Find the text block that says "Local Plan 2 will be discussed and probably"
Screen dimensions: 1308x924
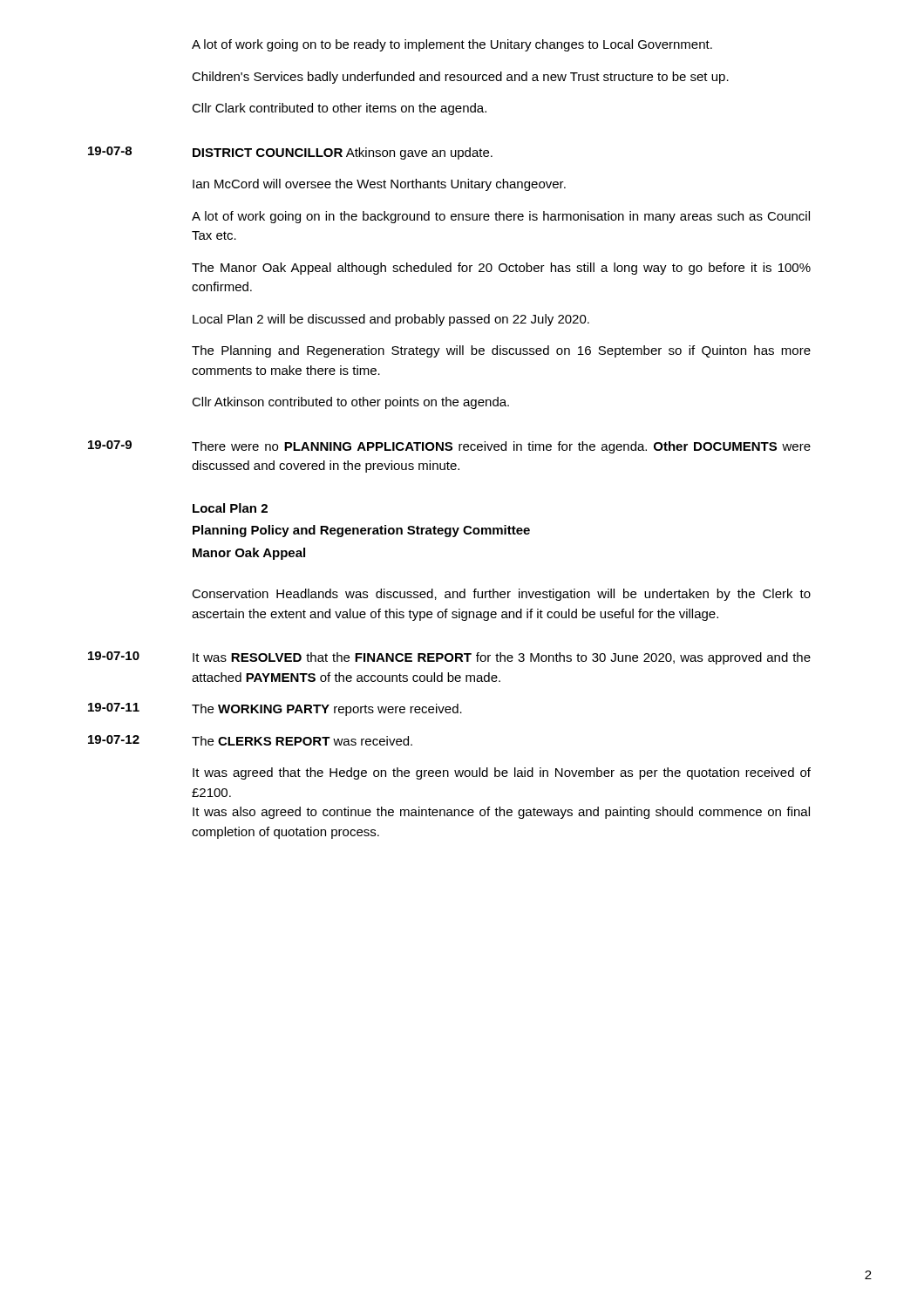[x=391, y=318]
